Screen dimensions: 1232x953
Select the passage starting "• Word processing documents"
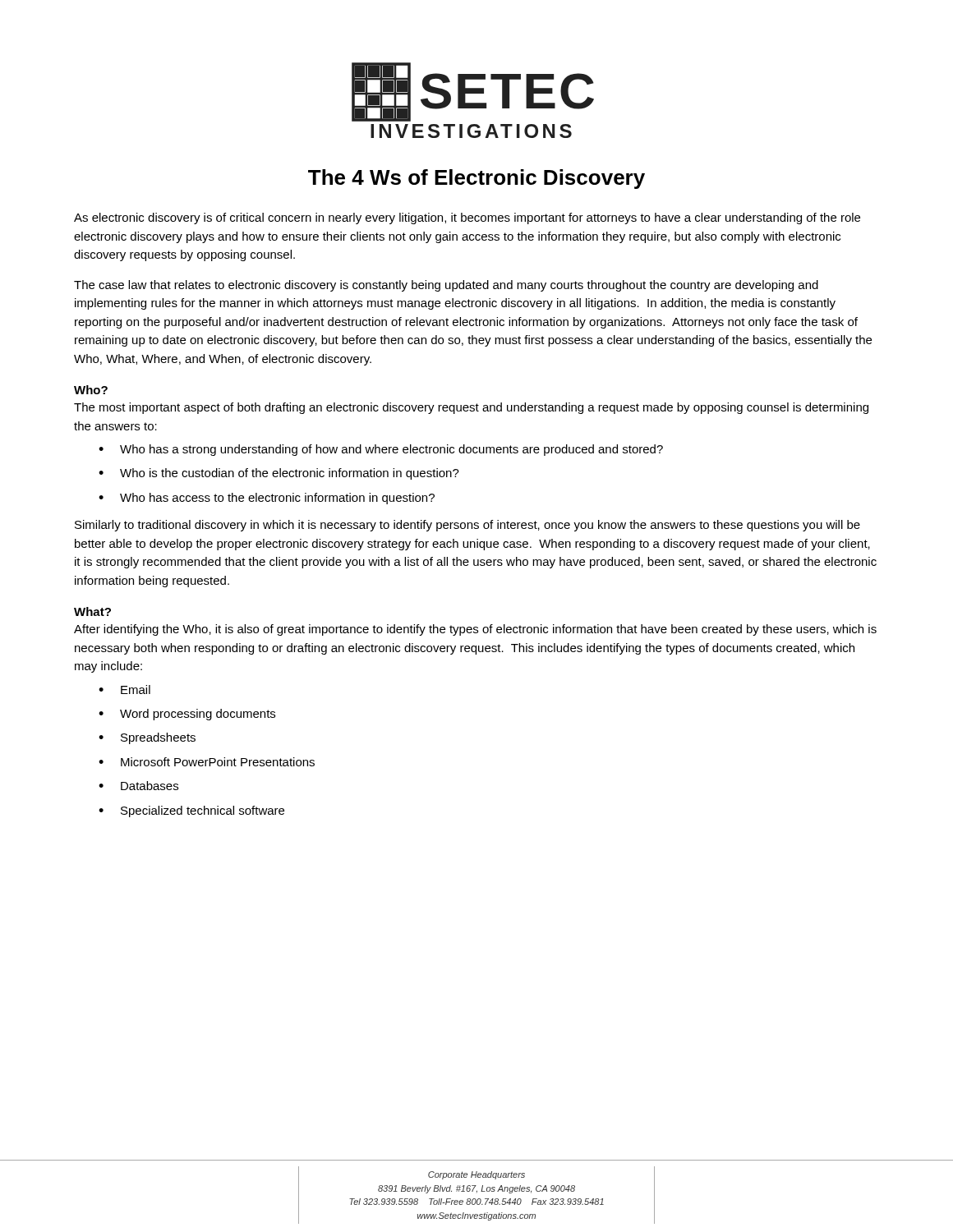pyautogui.click(x=187, y=714)
